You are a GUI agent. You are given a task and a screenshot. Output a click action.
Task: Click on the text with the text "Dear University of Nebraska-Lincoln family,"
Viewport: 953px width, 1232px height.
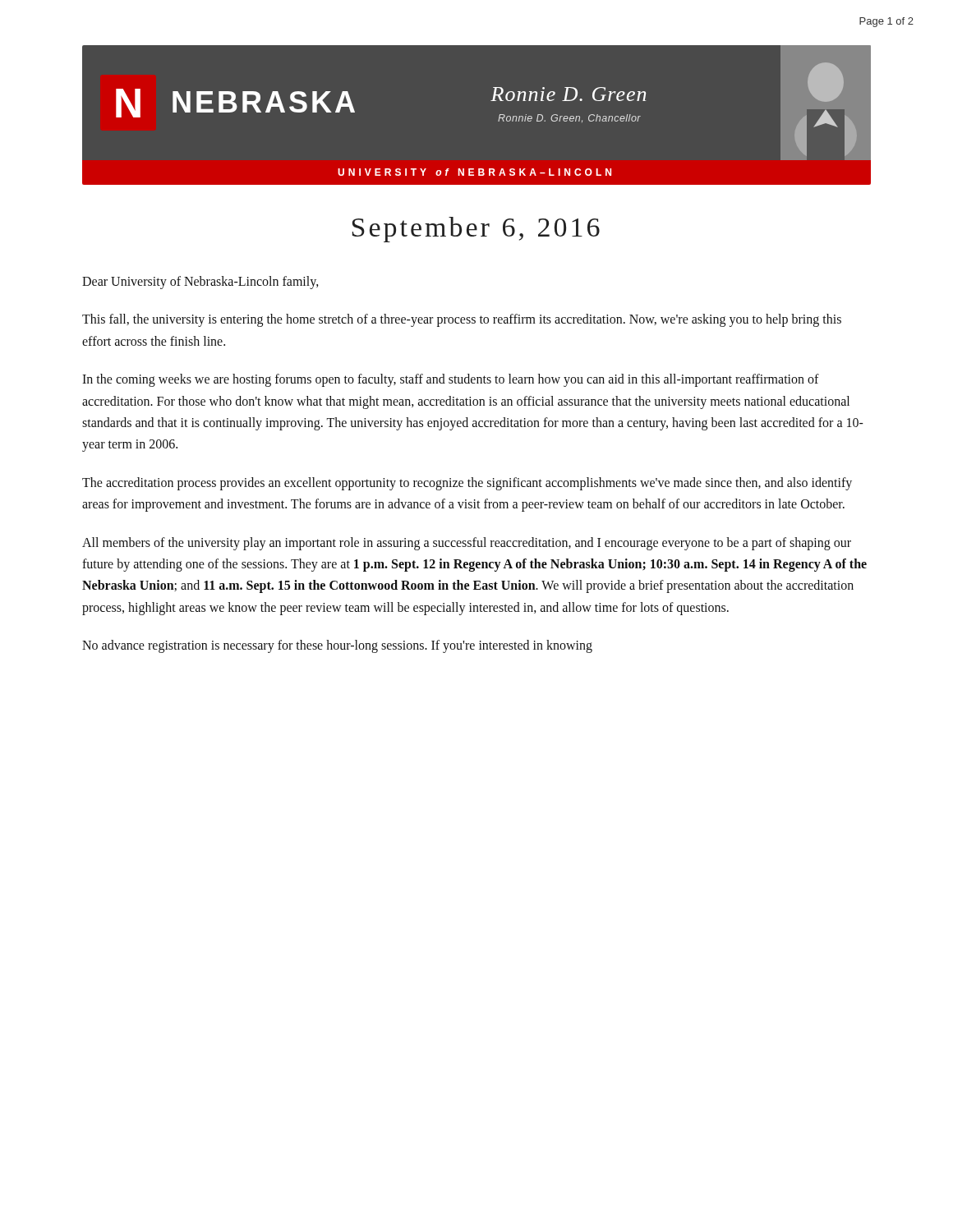(x=201, y=281)
